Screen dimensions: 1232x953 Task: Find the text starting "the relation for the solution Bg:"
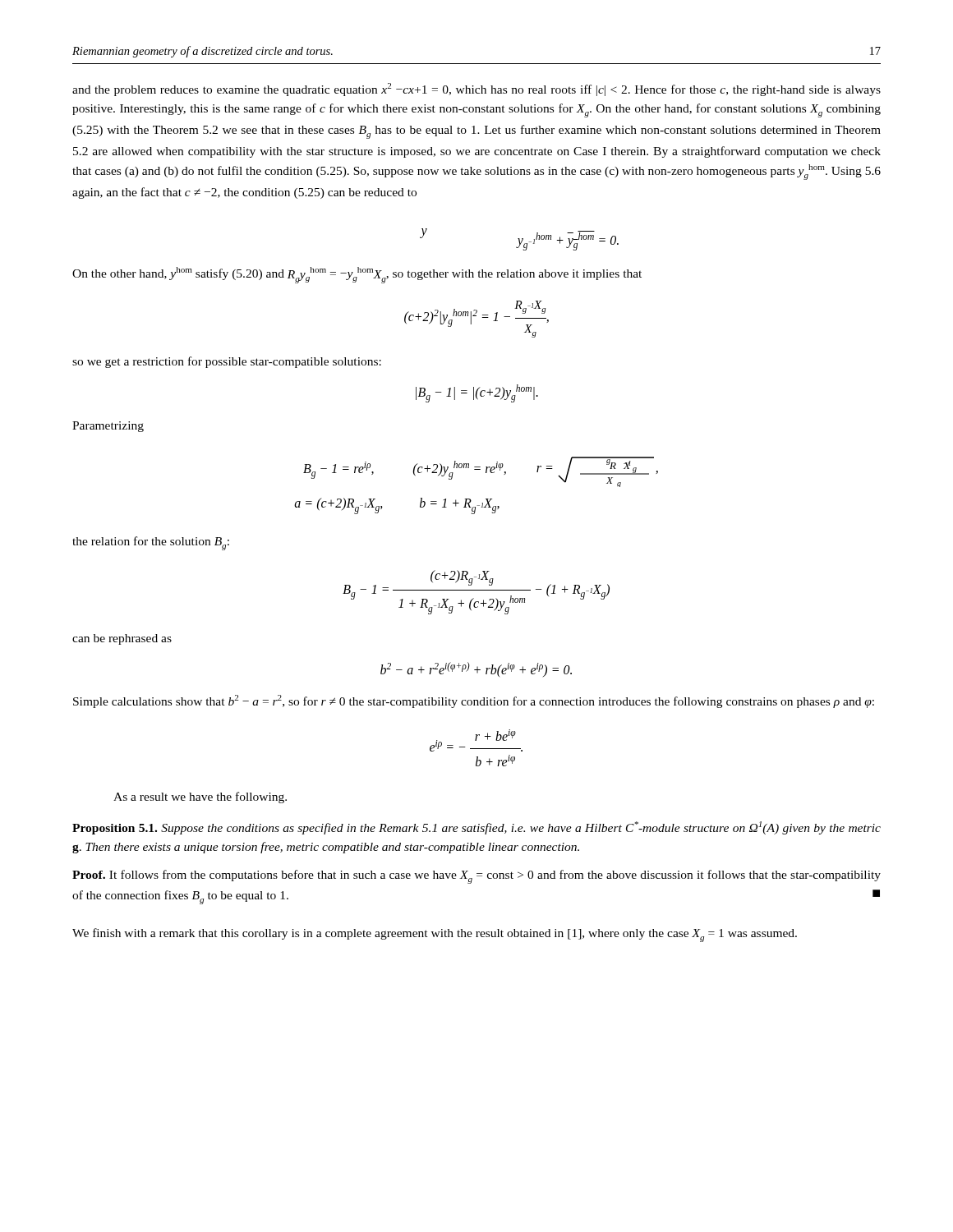151,542
